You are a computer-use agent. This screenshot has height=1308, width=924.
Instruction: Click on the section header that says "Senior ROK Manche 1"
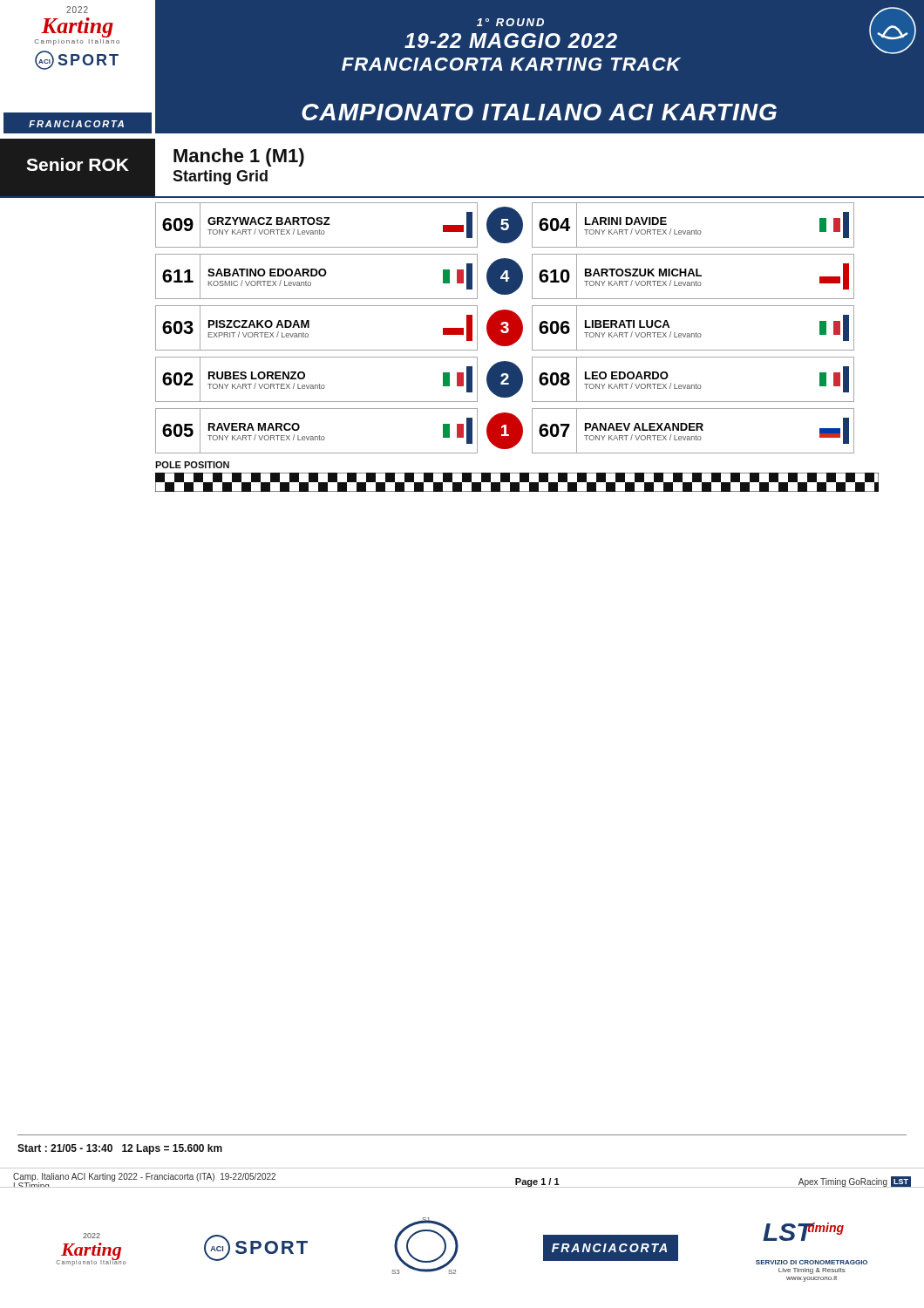(x=462, y=165)
